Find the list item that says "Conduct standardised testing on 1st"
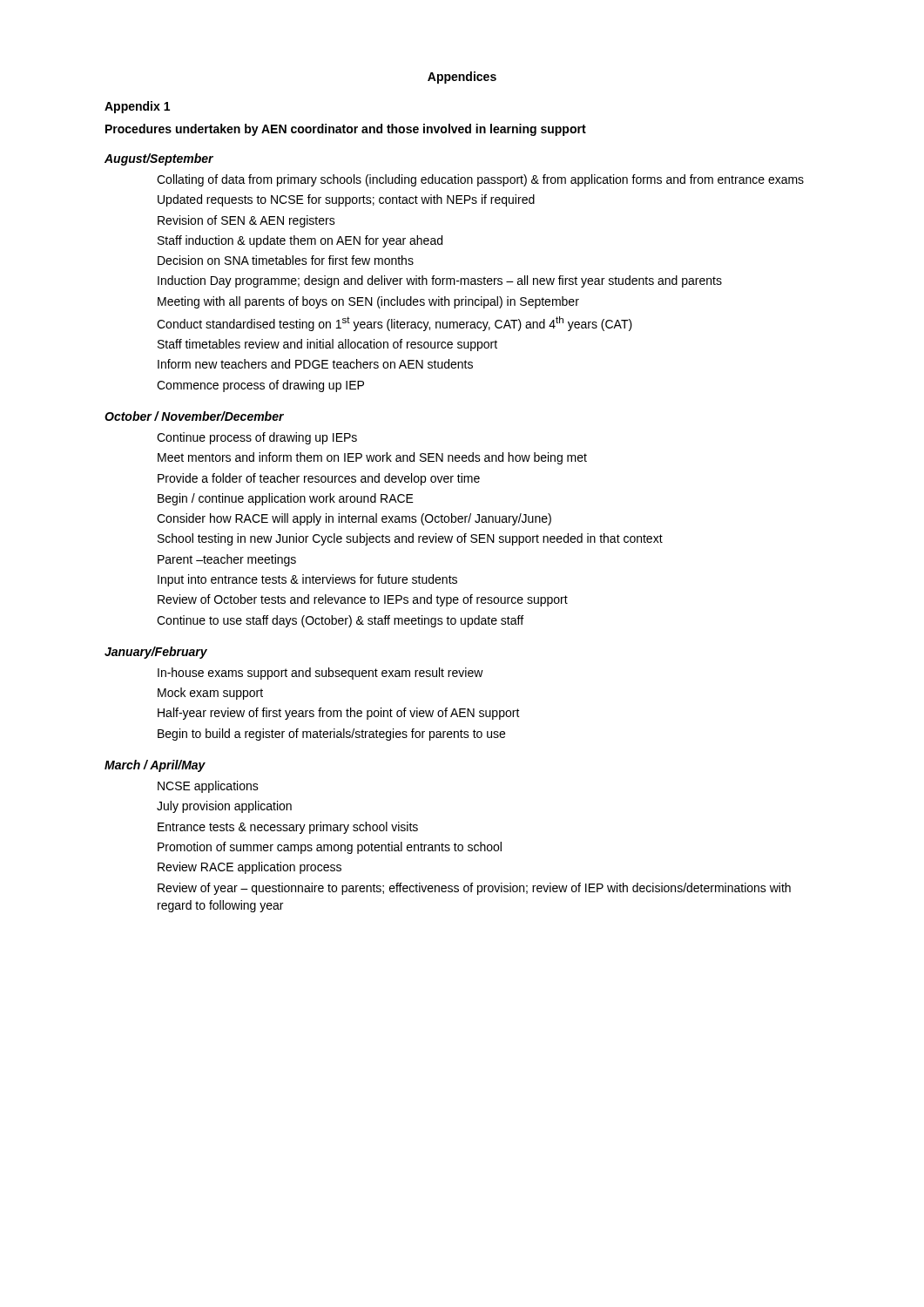 pos(395,322)
